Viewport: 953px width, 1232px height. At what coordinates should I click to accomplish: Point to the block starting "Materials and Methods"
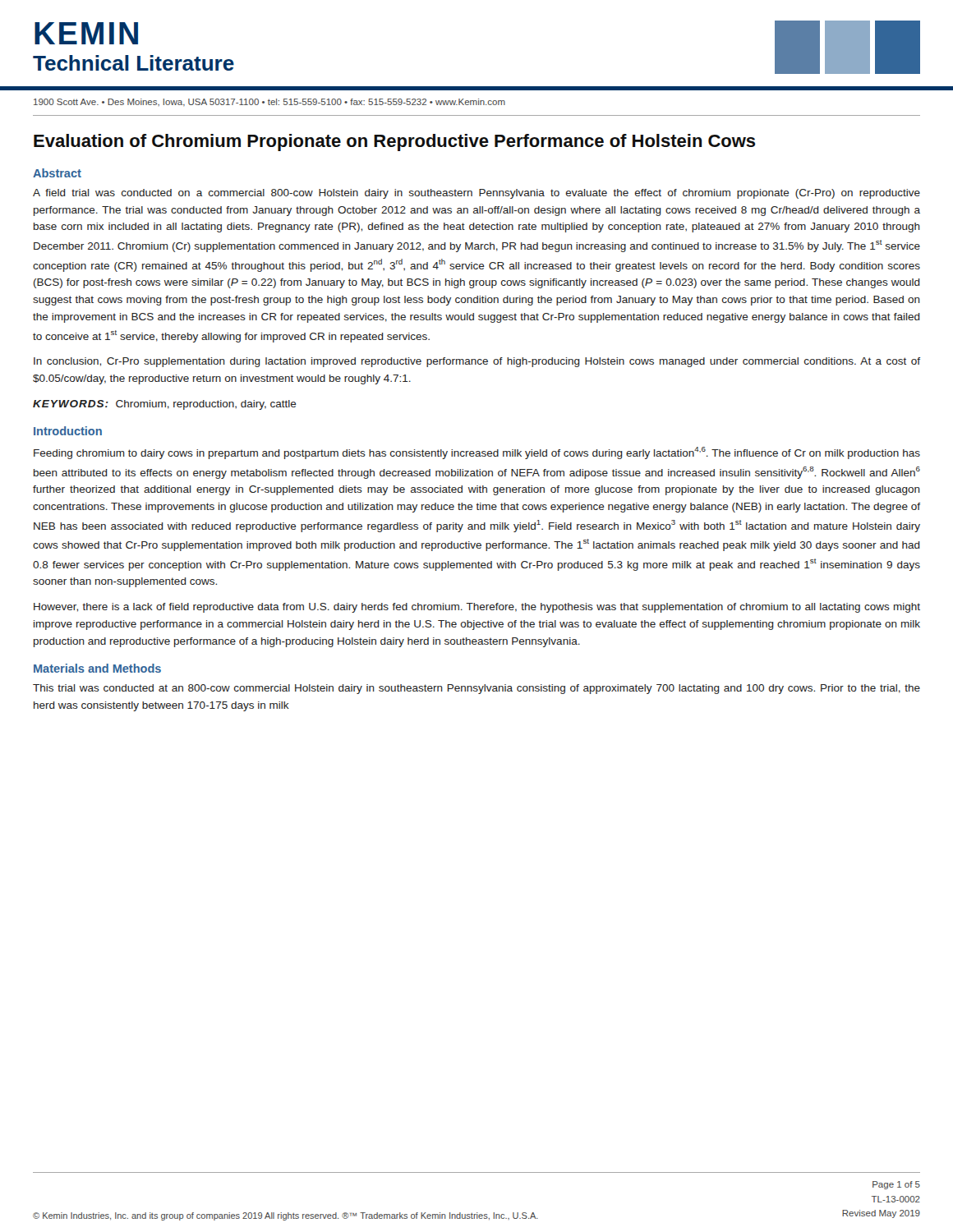click(97, 668)
